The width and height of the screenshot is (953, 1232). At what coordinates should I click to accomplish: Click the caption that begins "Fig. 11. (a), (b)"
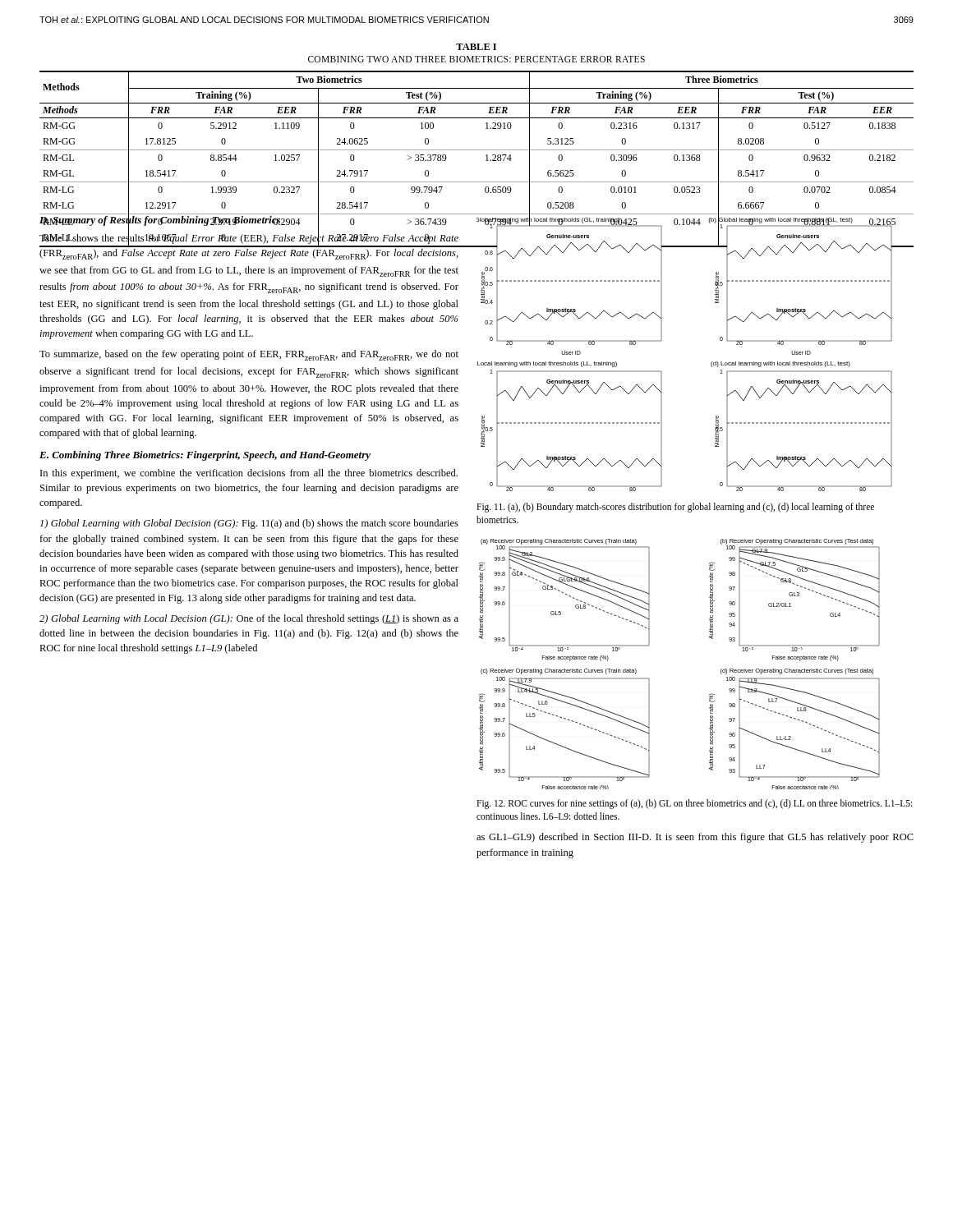(x=675, y=513)
